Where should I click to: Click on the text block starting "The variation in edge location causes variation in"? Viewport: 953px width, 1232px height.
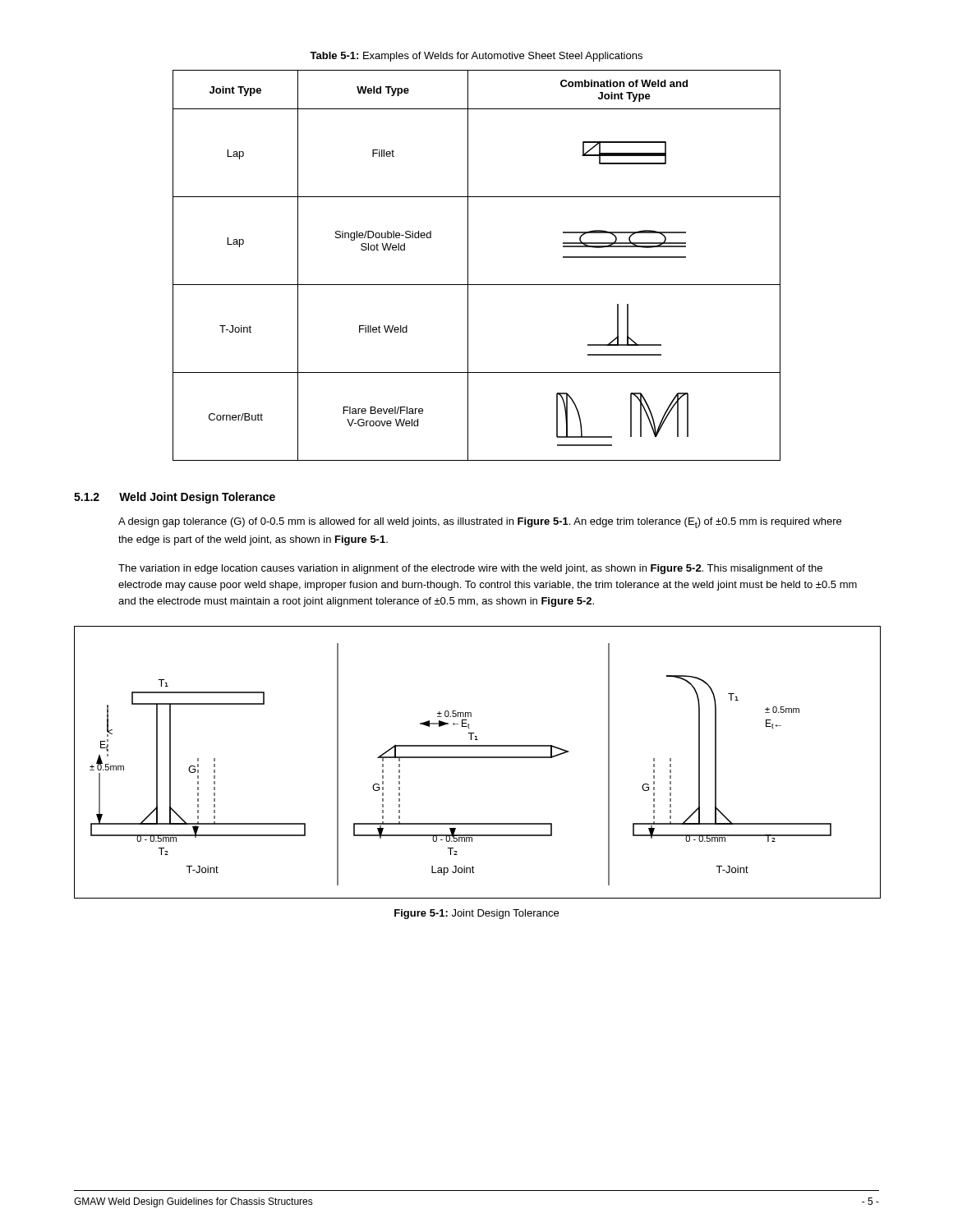tap(488, 584)
